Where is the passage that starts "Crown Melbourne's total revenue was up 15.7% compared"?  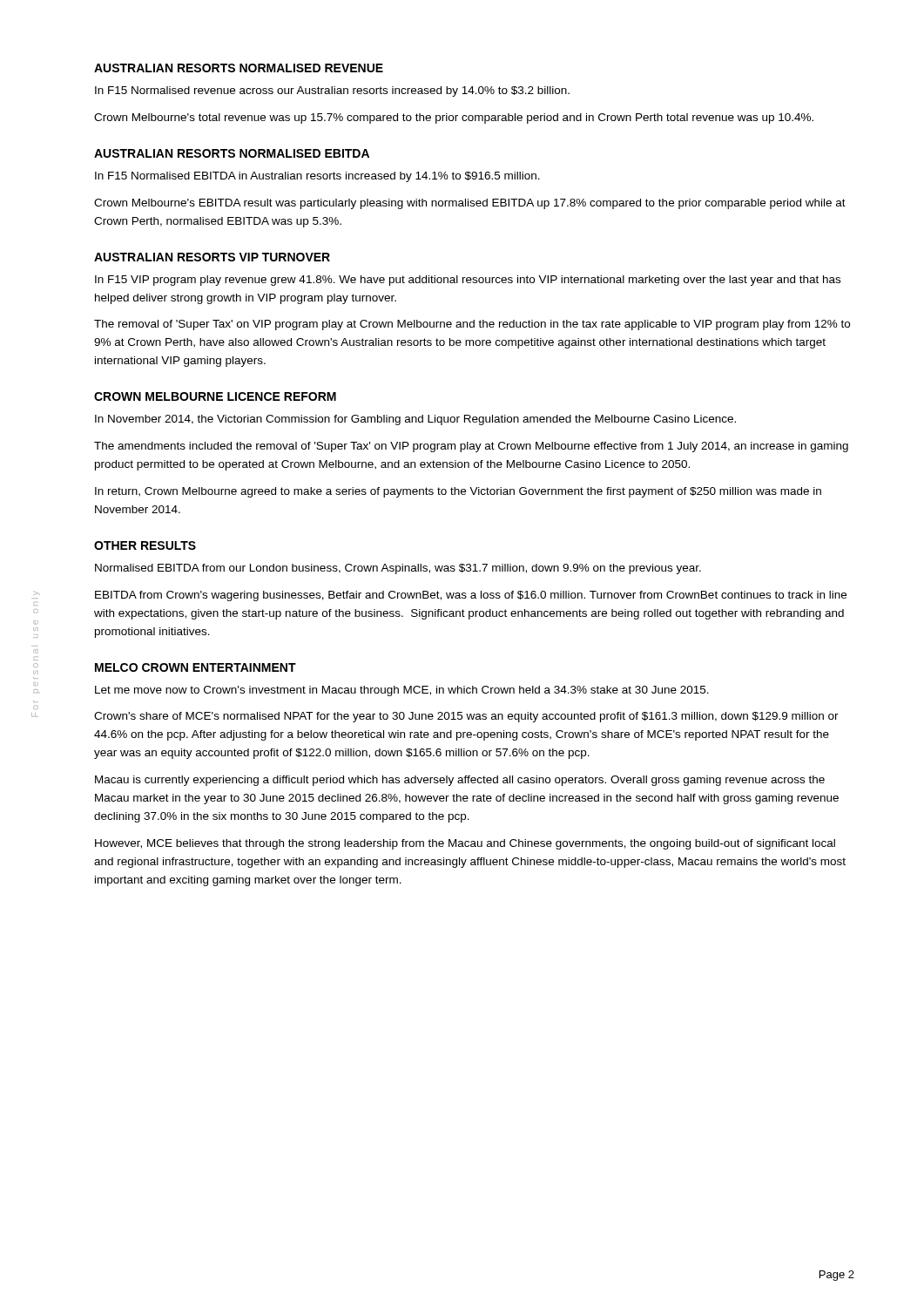(454, 117)
